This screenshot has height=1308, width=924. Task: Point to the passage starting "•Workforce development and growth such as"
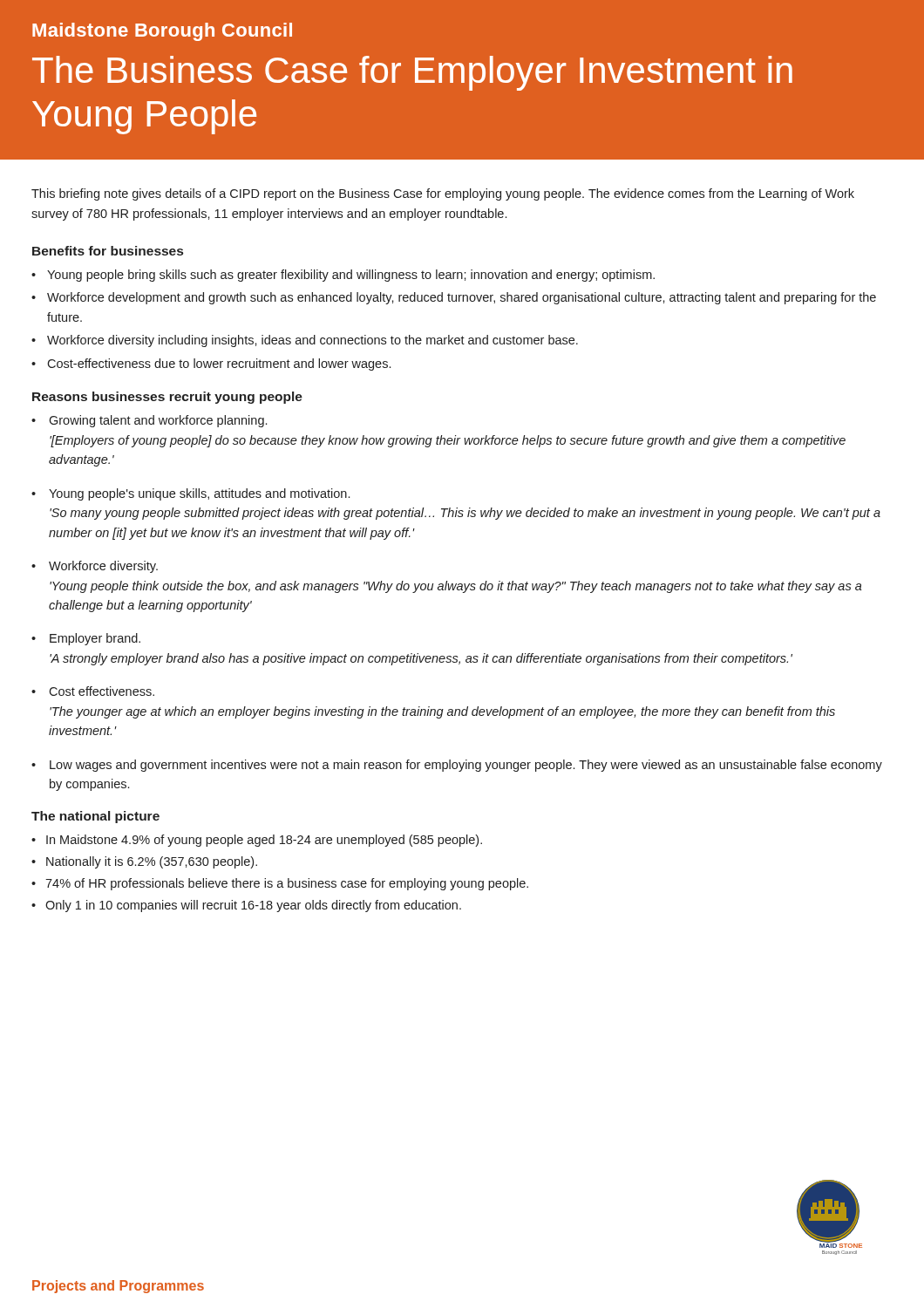click(x=454, y=306)
